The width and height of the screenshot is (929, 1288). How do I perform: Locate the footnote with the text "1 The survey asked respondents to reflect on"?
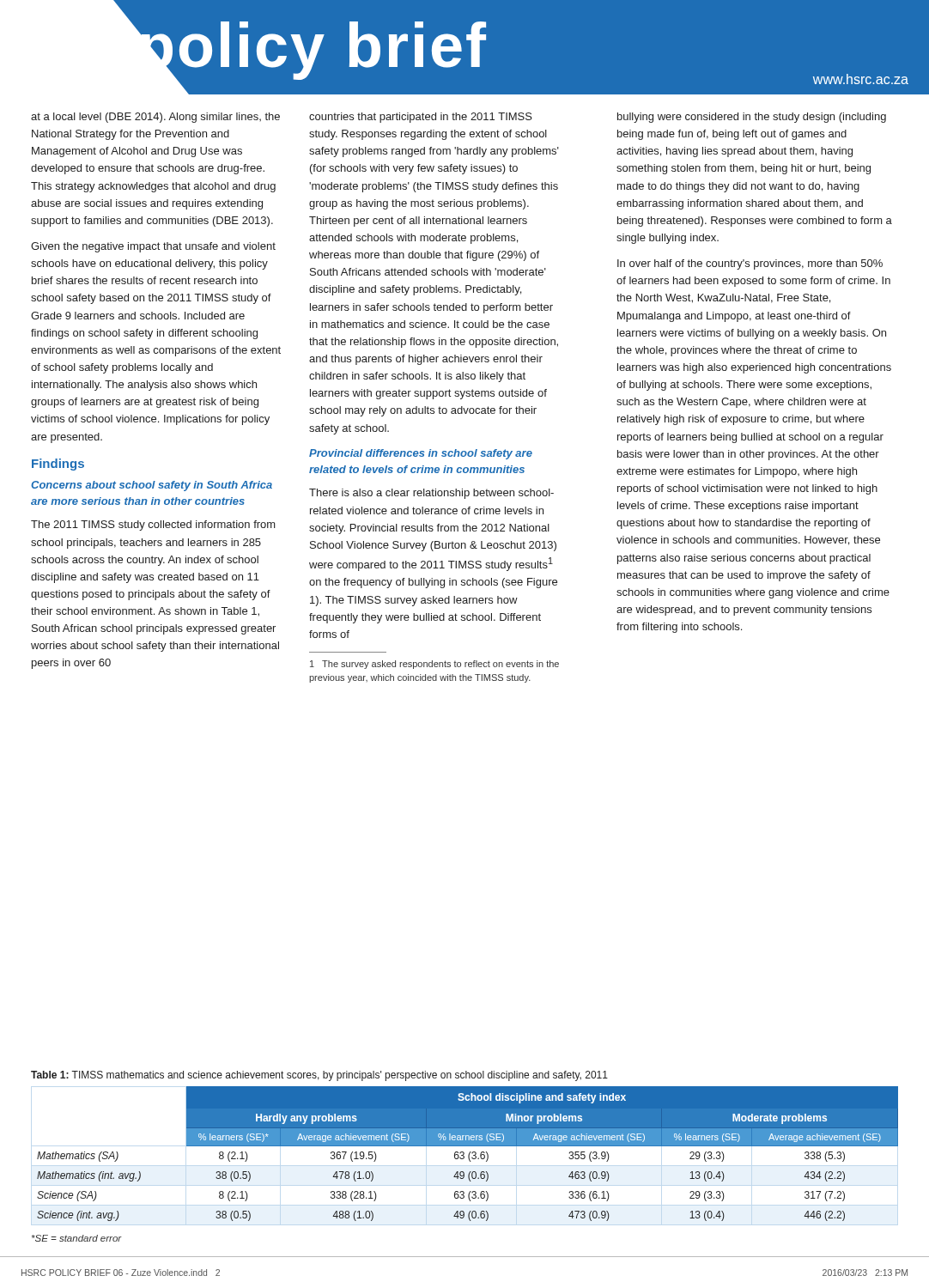click(436, 671)
